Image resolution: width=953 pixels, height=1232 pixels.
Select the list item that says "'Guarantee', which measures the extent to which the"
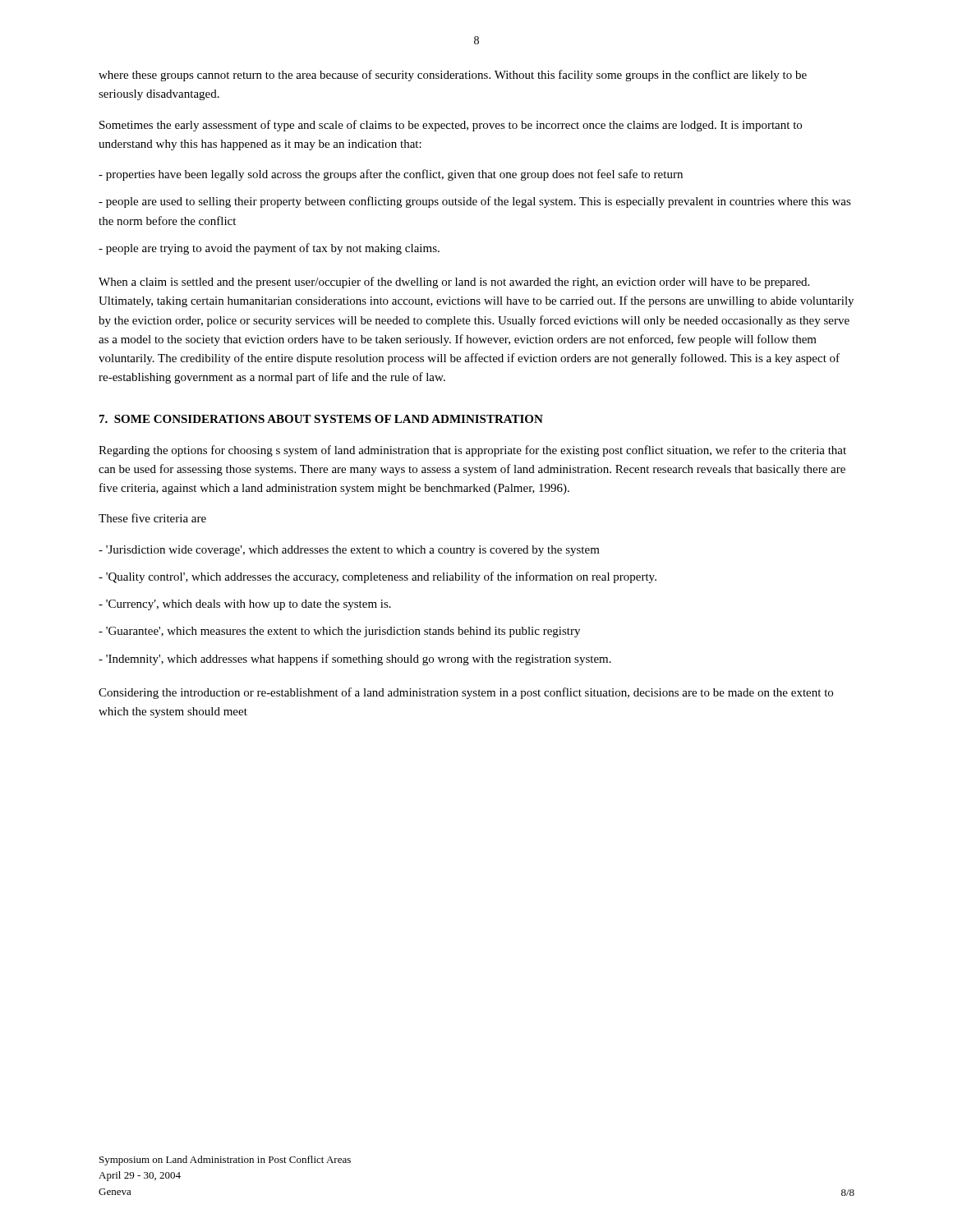[x=340, y=631]
